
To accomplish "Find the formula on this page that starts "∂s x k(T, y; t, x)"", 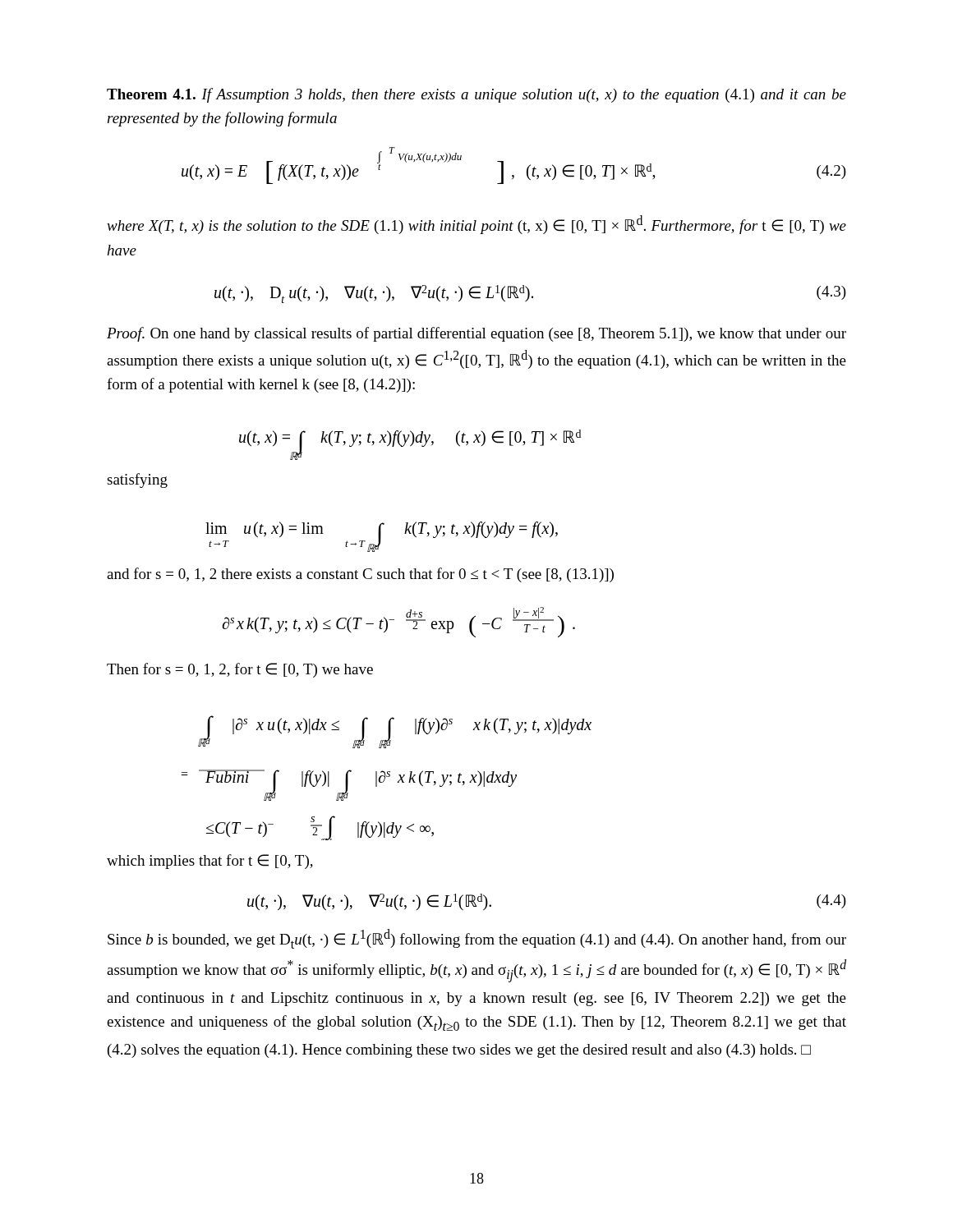I will [476, 623].
